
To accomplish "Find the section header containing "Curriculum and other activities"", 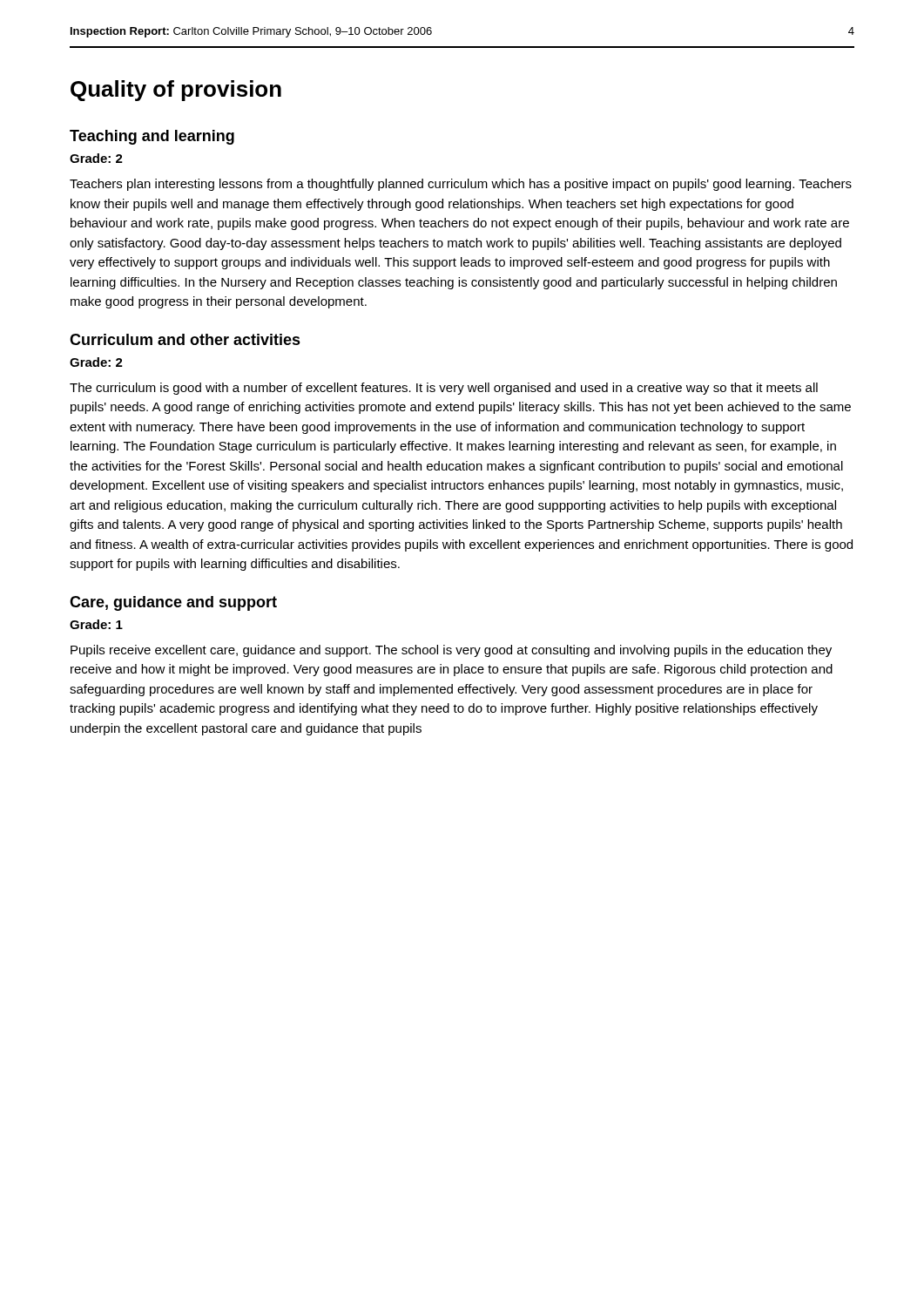I will coord(185,339).
